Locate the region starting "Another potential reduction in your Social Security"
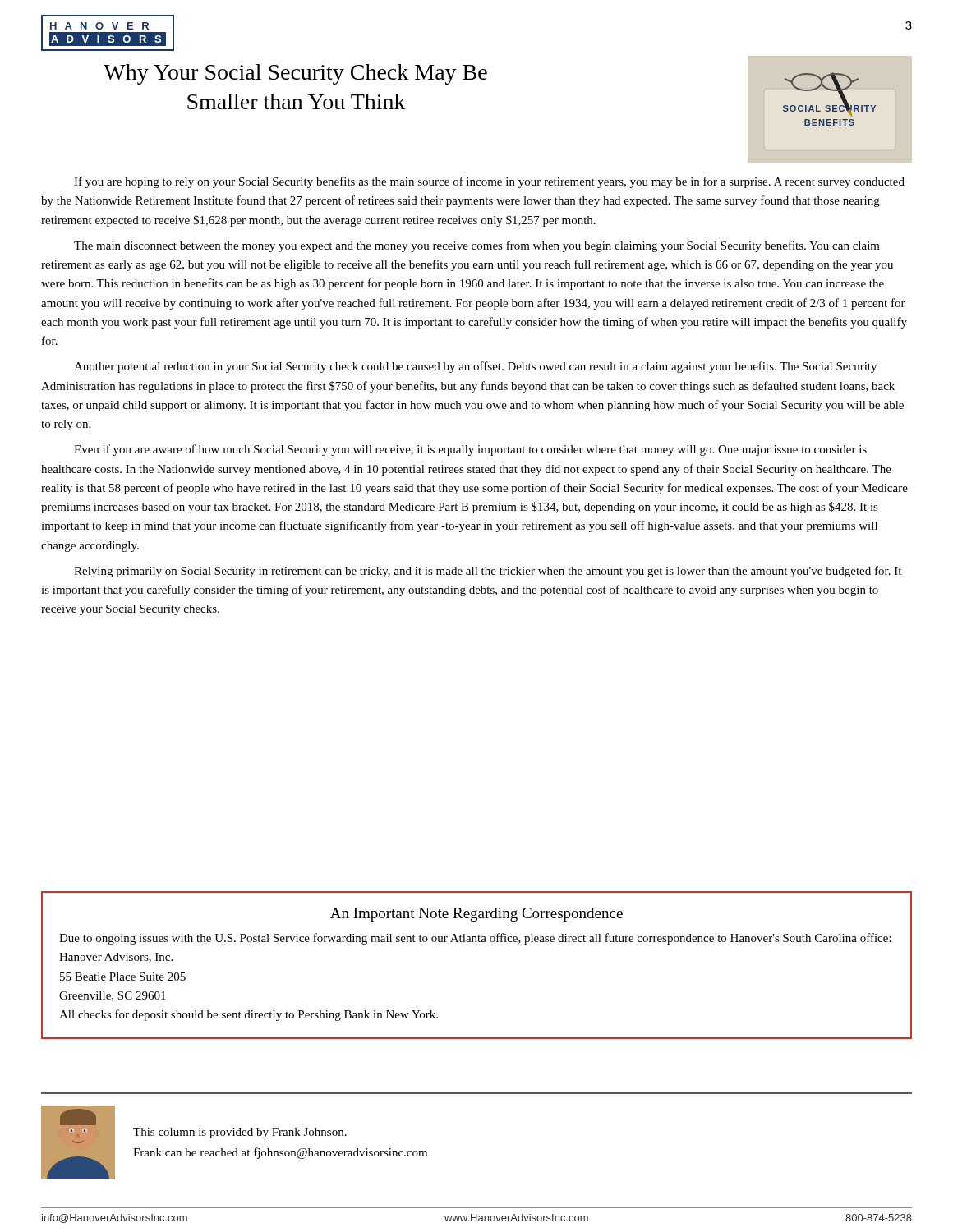The image size is (953, 1232). coord(476,396)
